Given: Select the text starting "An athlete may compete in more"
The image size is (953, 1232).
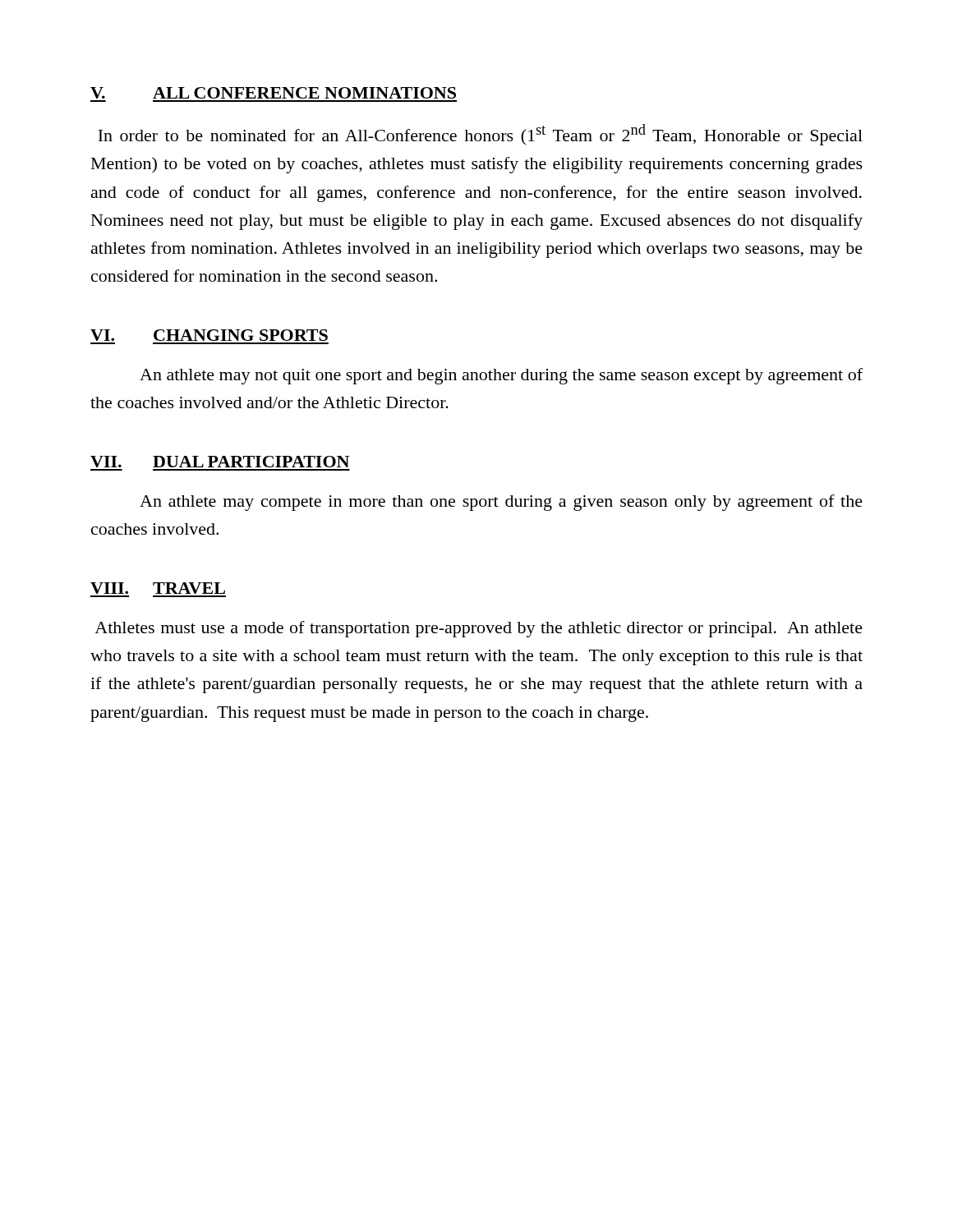Looking at the screenshot, I should (476, 515).
